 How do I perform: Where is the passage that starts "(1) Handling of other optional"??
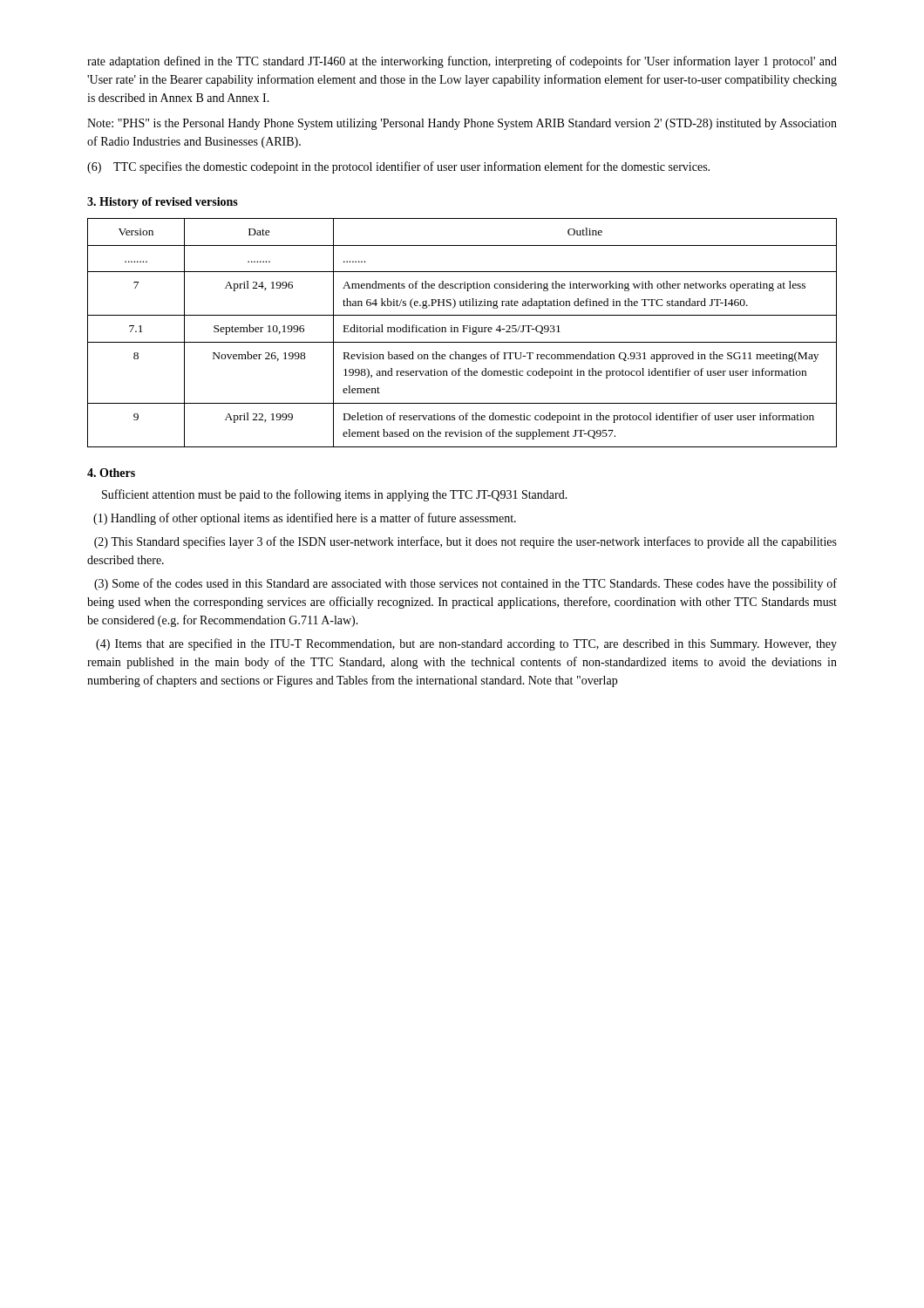click(302, 518)
